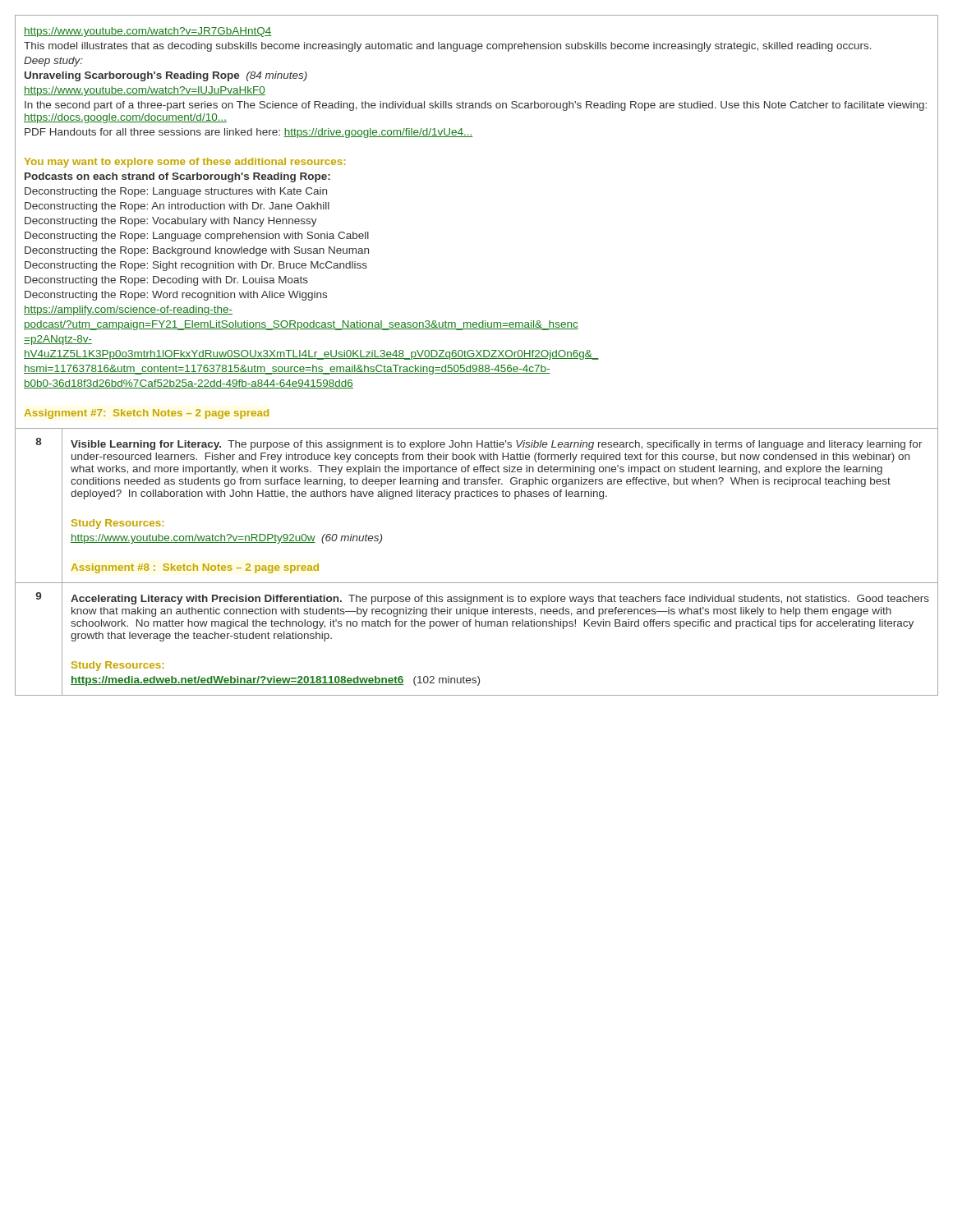Select the text block with the text "https://www.youtube.com/watch?v=JR7GbAHntQ4 This model illustrates that"
The height and width of the screenshot is (1232, 953).
click(147, 32)
